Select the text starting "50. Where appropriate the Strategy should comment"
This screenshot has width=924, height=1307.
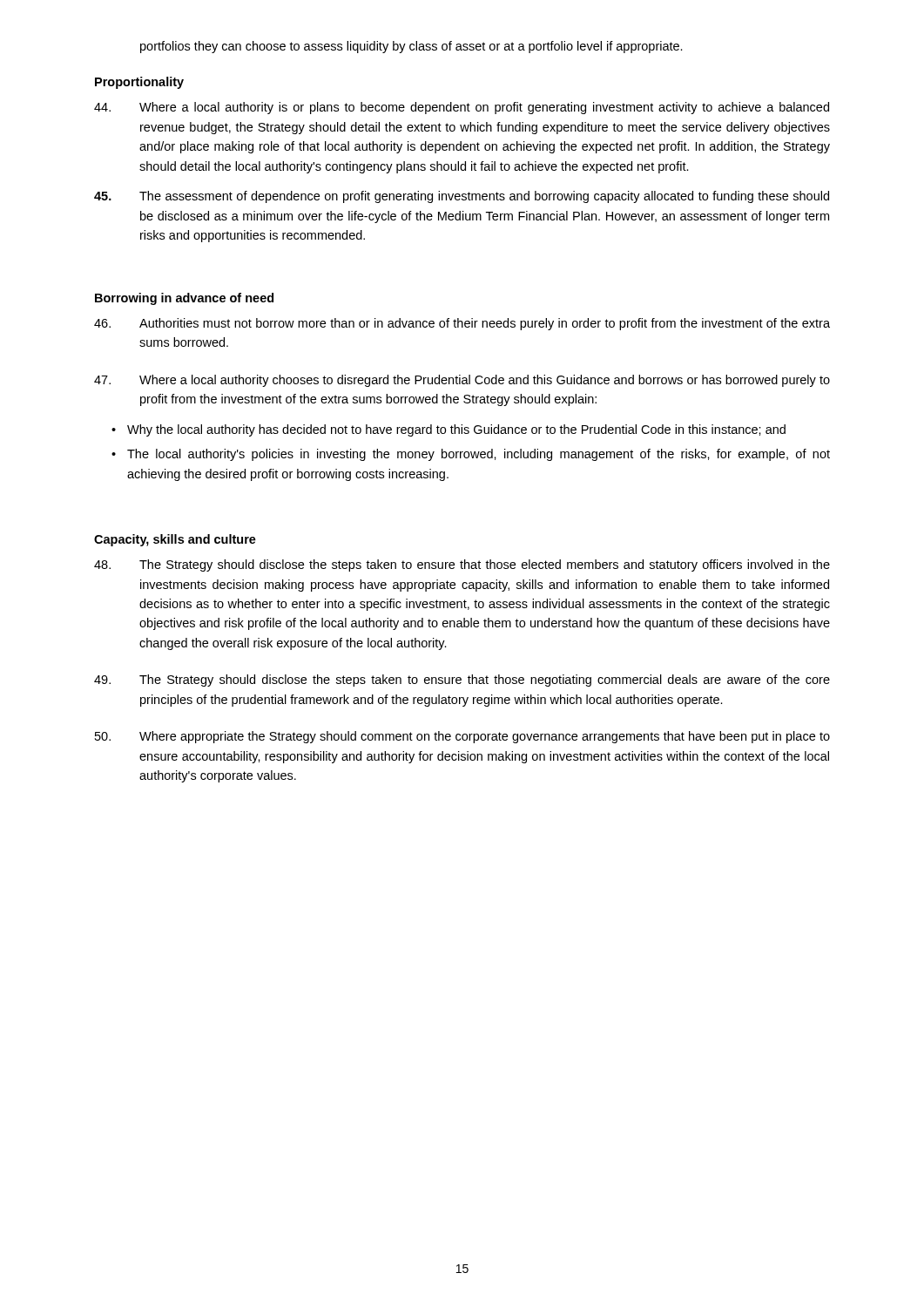462,756
